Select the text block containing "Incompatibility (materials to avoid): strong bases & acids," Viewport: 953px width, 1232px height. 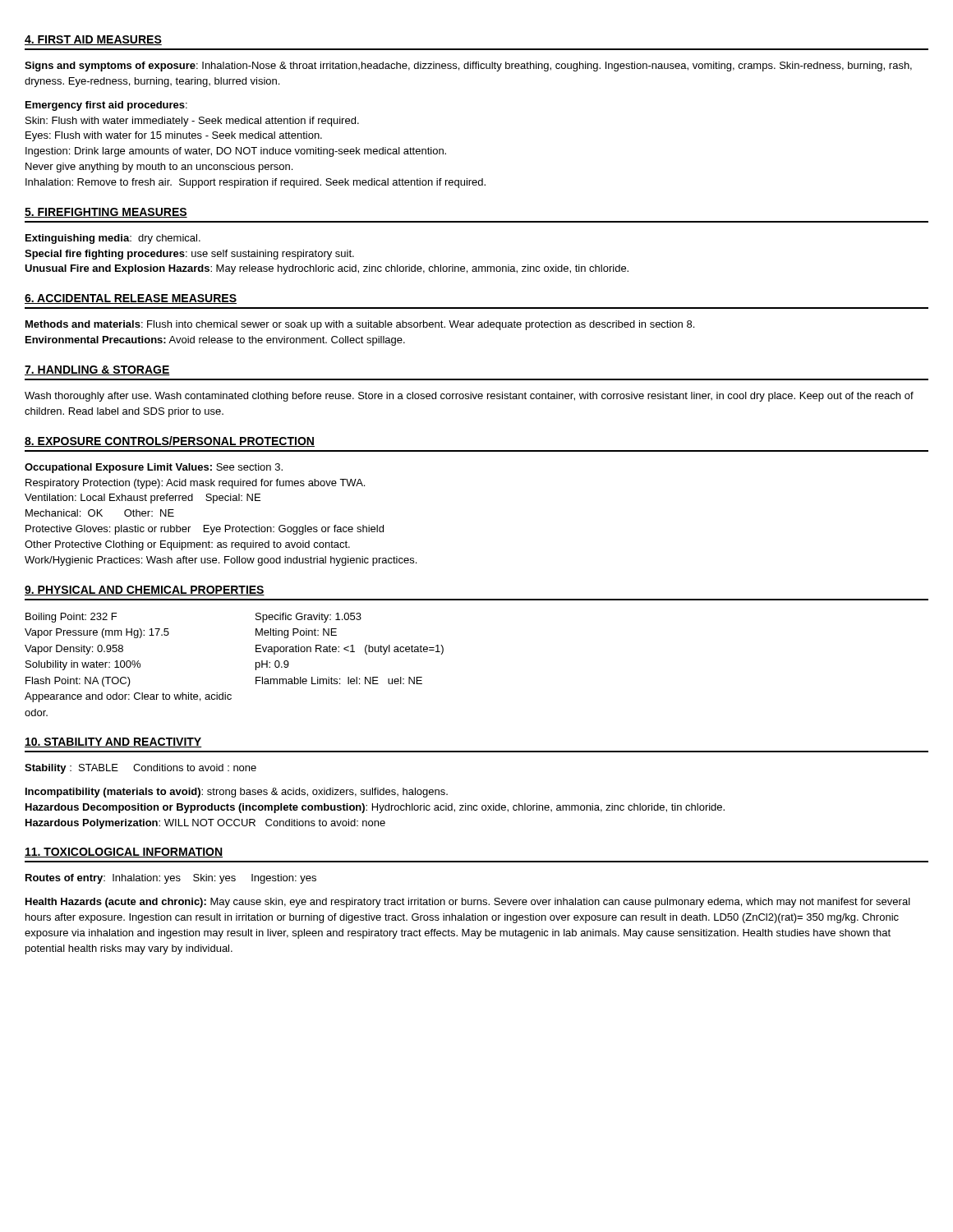pyautogui.click(x=375, y=807)
